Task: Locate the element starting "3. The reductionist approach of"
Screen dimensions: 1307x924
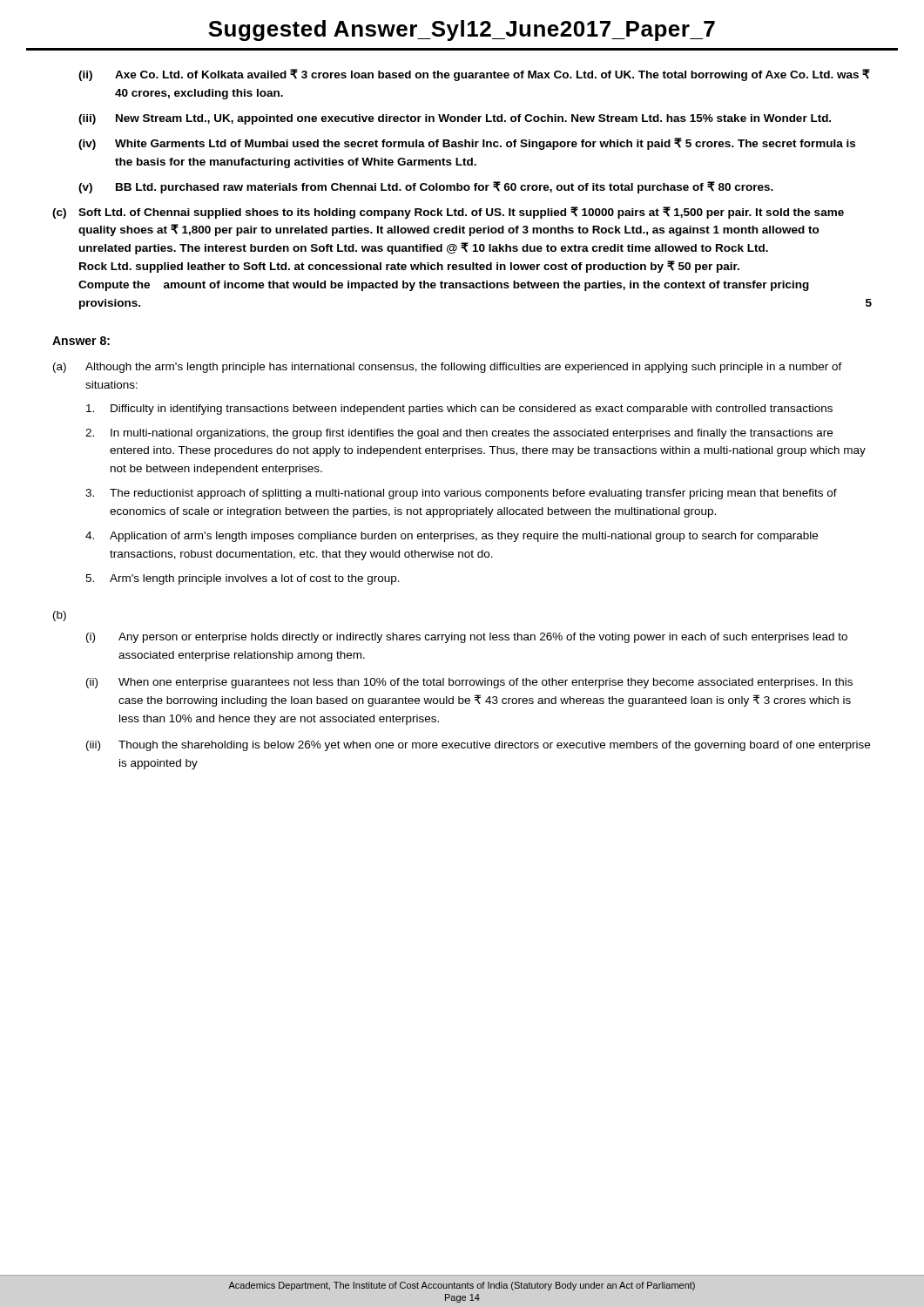Action: pyautogui.click(x=479, y=503)
